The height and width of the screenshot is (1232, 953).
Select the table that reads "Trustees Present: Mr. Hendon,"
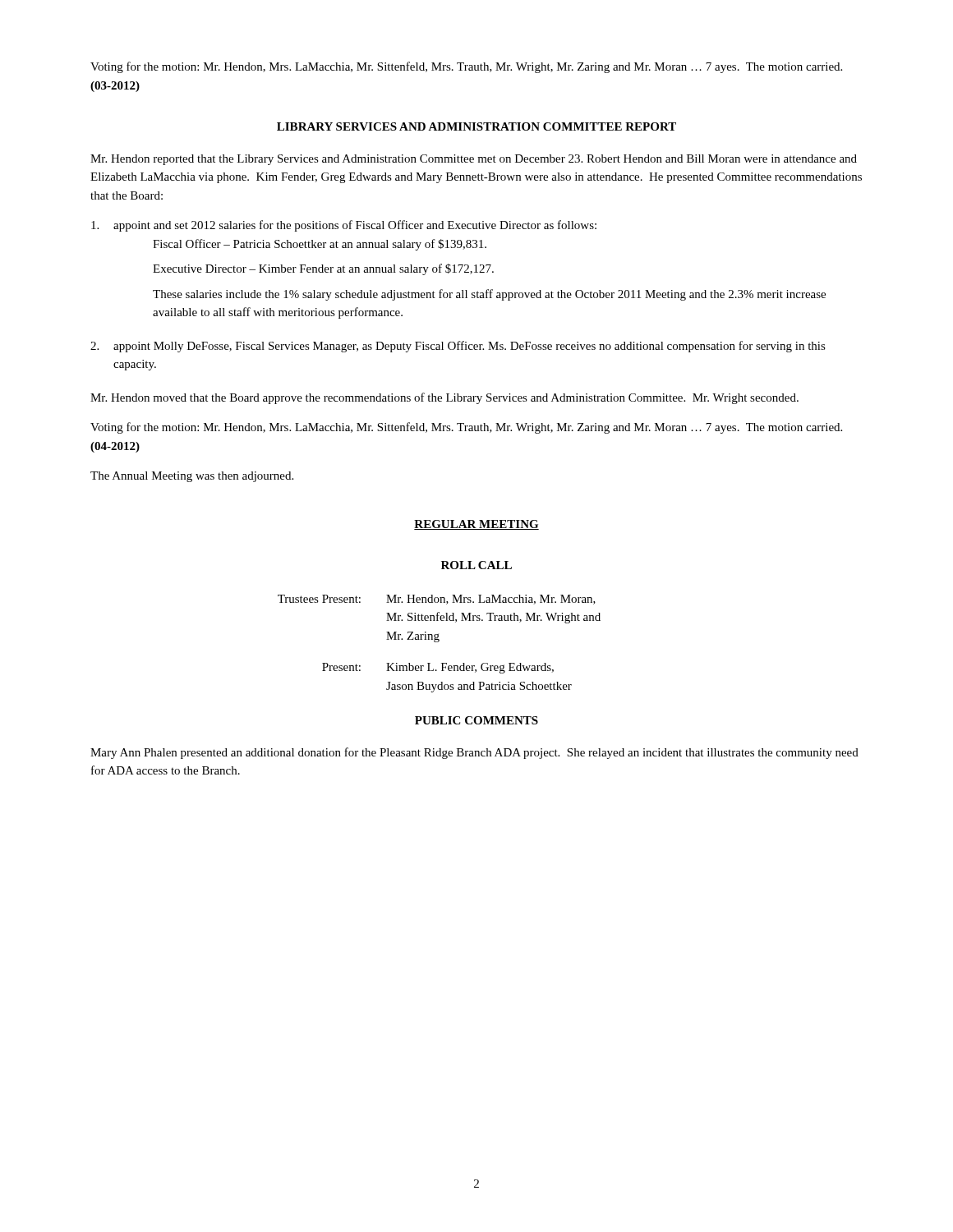pos(476,642)
